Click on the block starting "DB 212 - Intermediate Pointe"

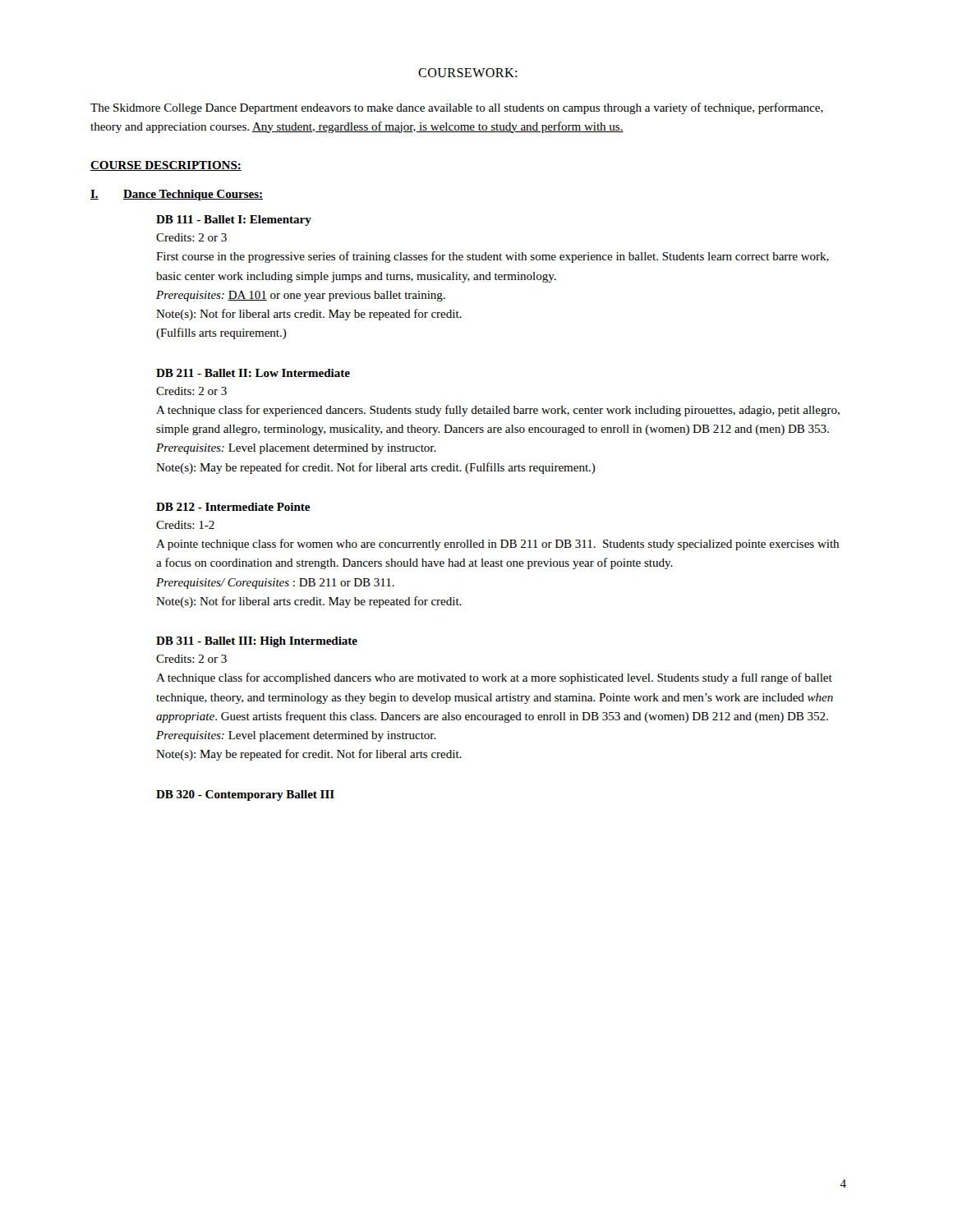coord(233,507)
